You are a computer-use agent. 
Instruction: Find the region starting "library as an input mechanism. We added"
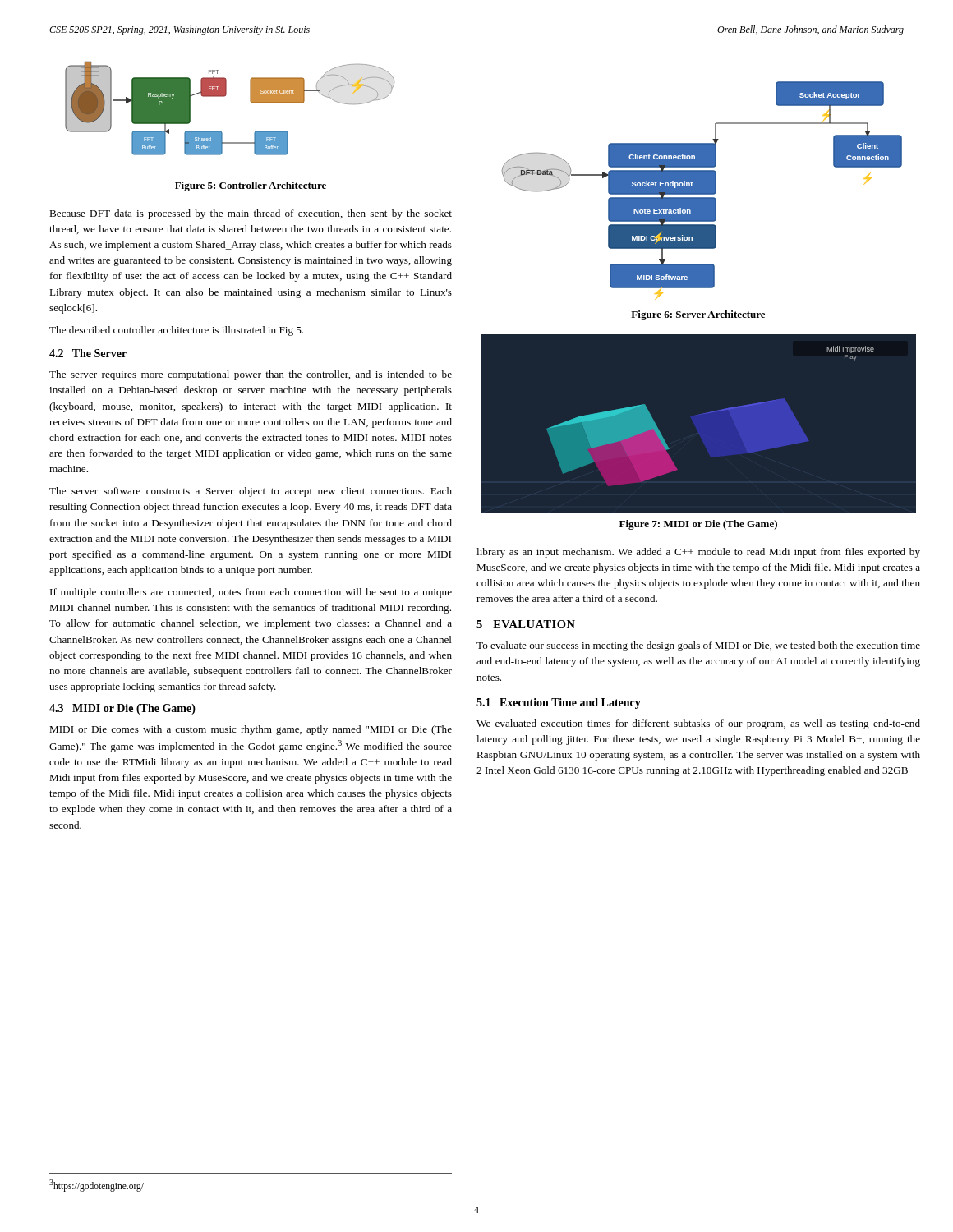pyautogui.click(x=698, y=575)
